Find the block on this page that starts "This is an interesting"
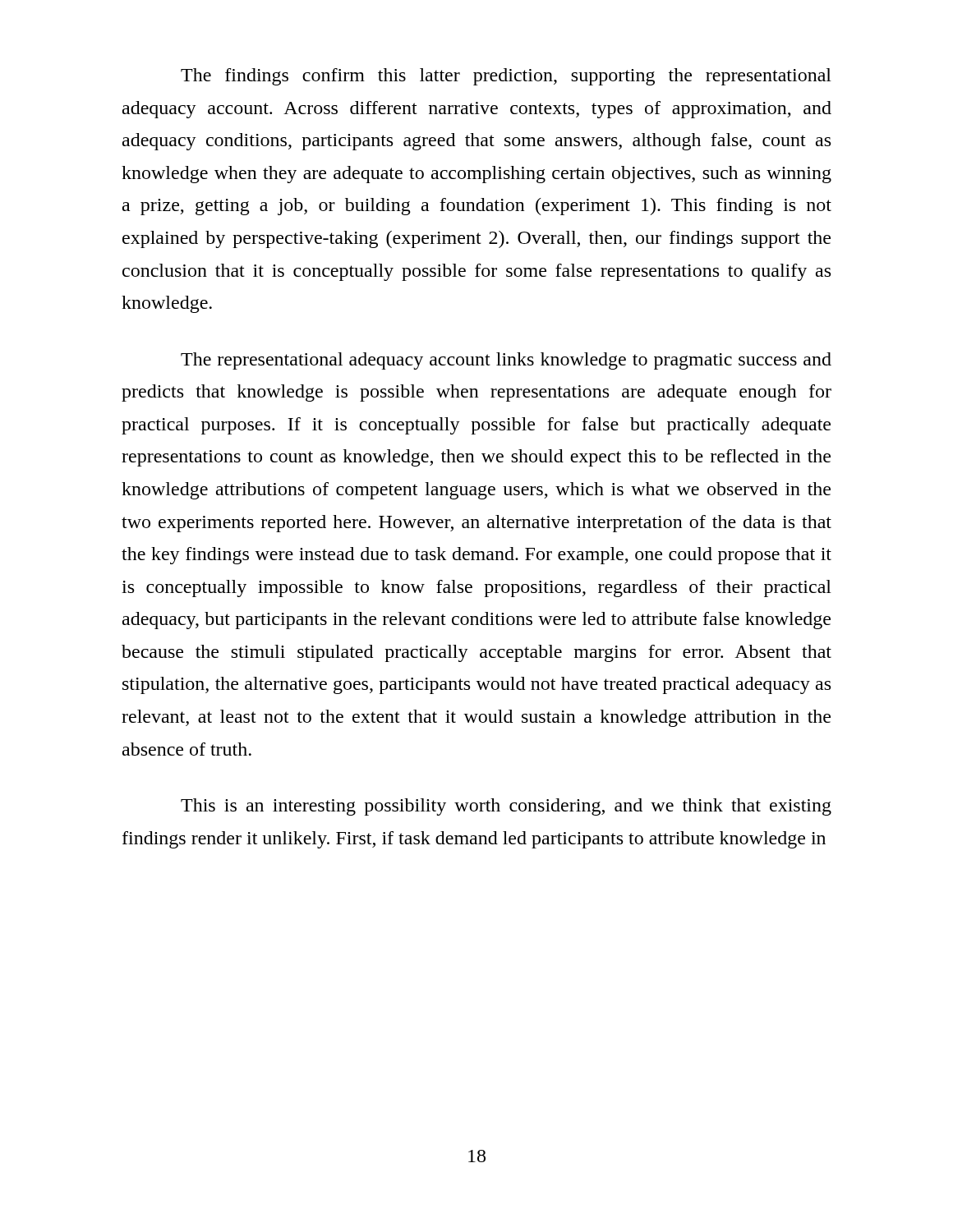Viewport: 953px width, 1232px height. (x=476, y=821)
